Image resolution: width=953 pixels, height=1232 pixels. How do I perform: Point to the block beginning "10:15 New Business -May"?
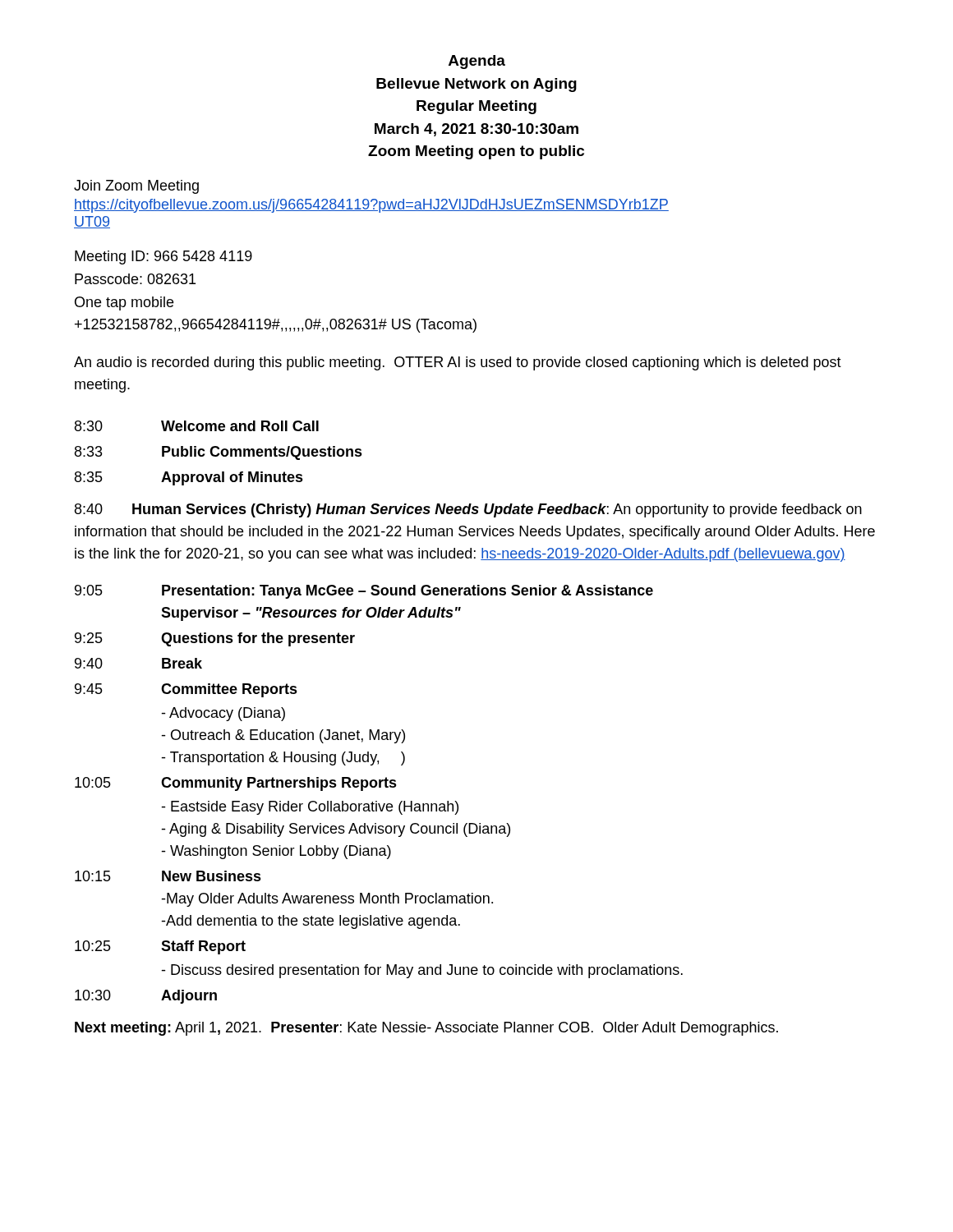(476, 899)
